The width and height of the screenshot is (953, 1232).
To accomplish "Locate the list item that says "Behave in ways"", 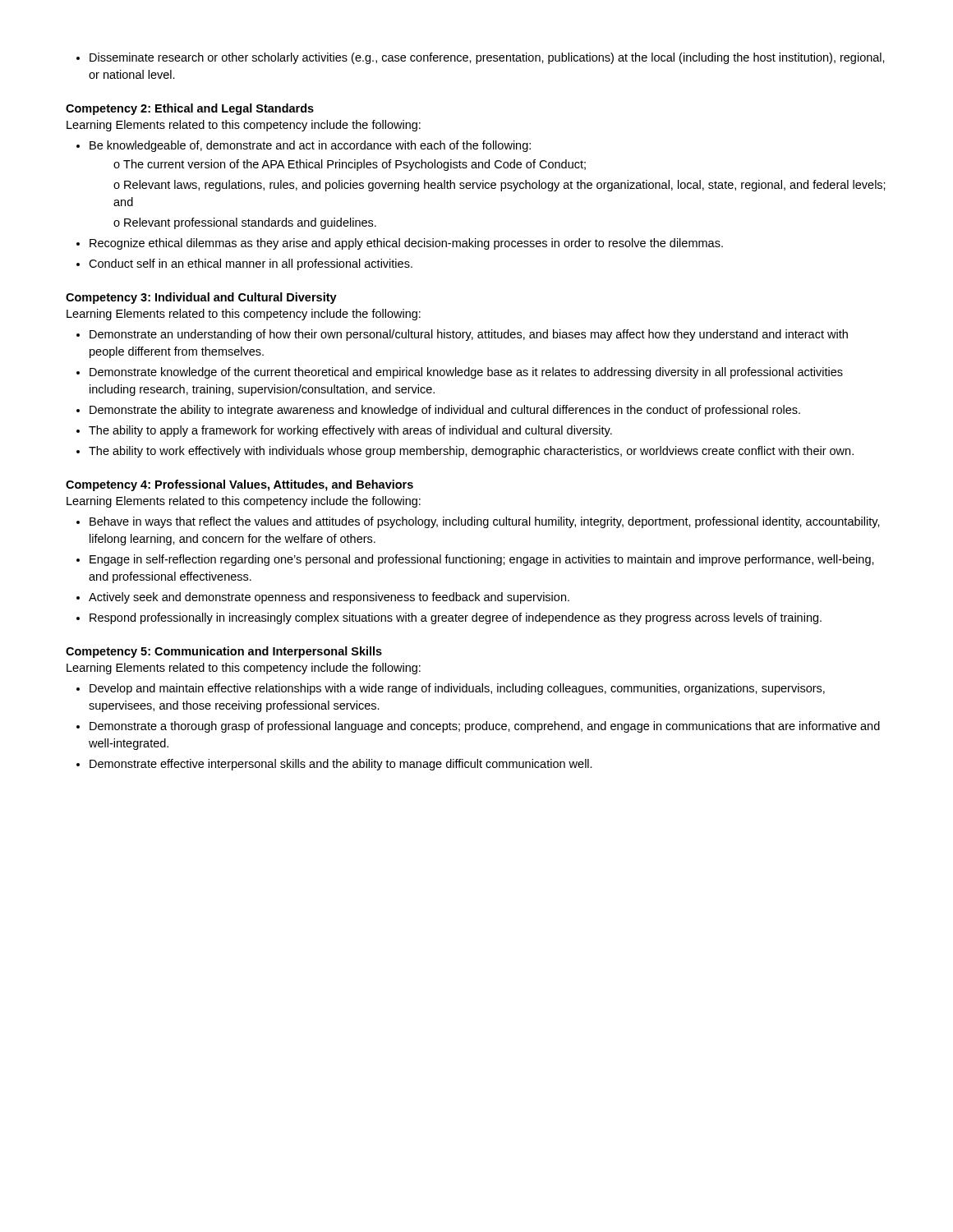I will [484, 530].
